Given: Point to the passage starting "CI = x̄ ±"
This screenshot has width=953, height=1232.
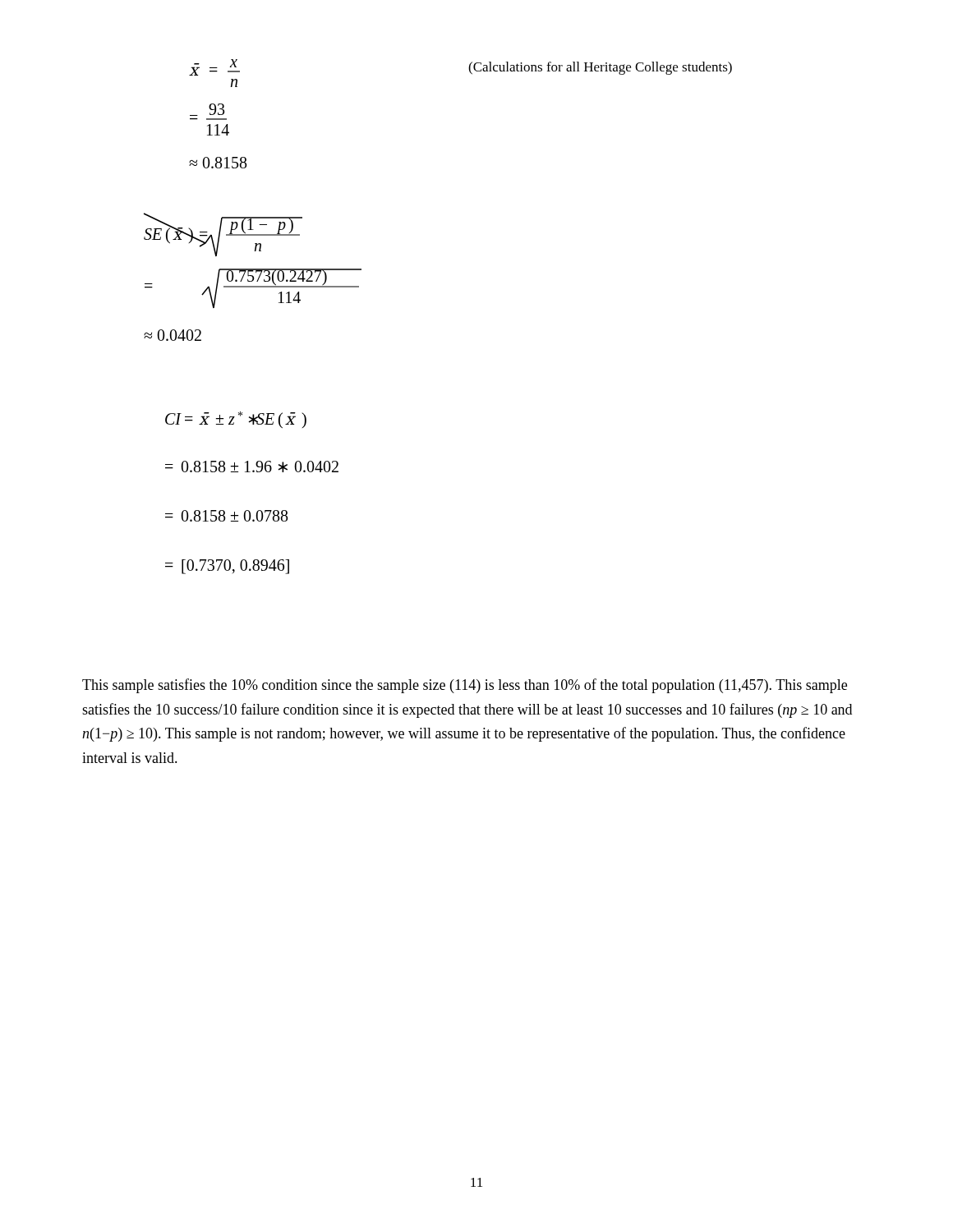Looking at the screenshot, I should tap(236, 420).
